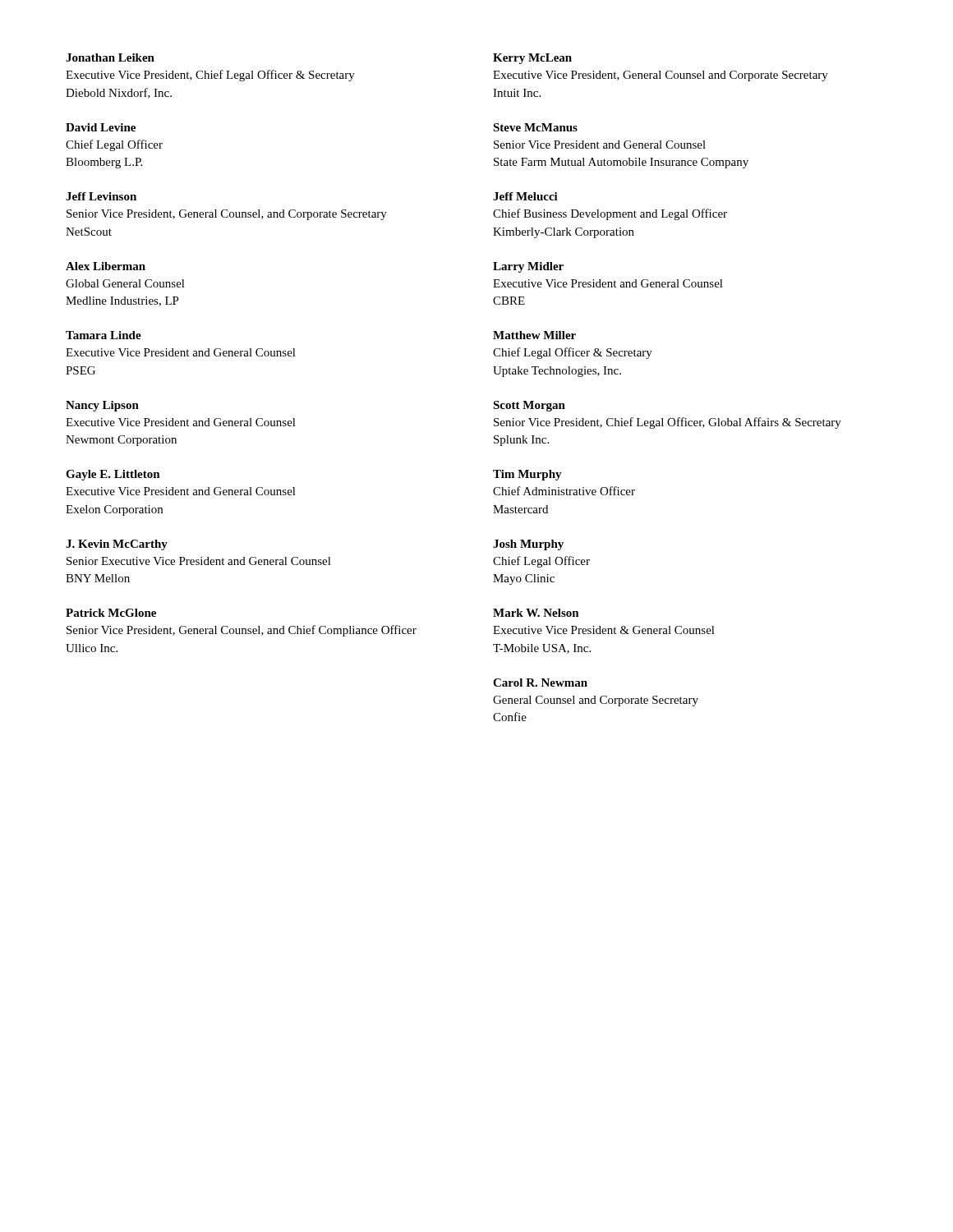Find the list item that reads "Jeff Levinson Senior Vice President, General Counsel,"
Image resolution: width=953 pixels, height=1232 pixels.
coord(263,215)
